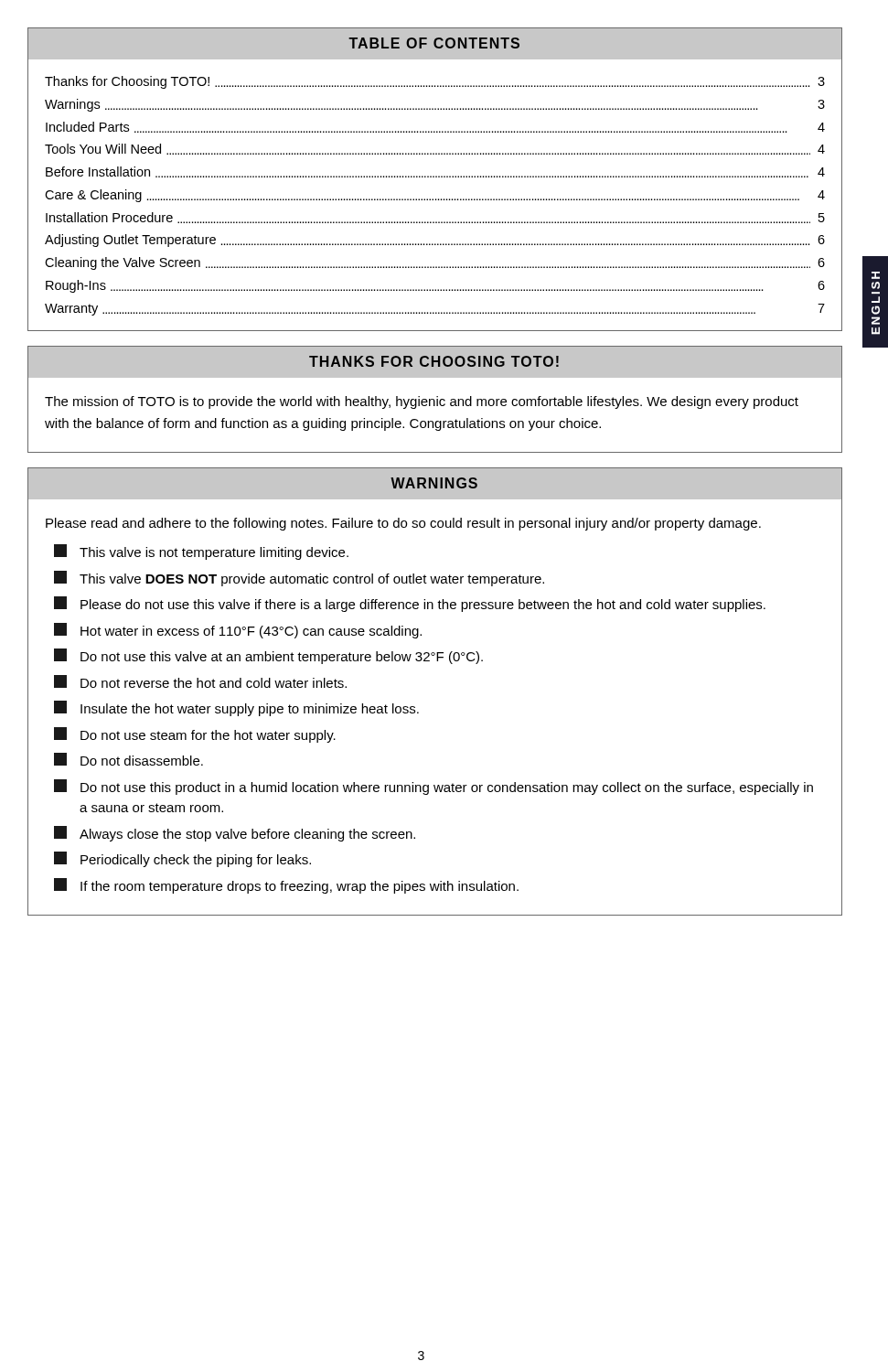Point to "Included Parts 4"
888x1372 pixels.
[435, 128]
